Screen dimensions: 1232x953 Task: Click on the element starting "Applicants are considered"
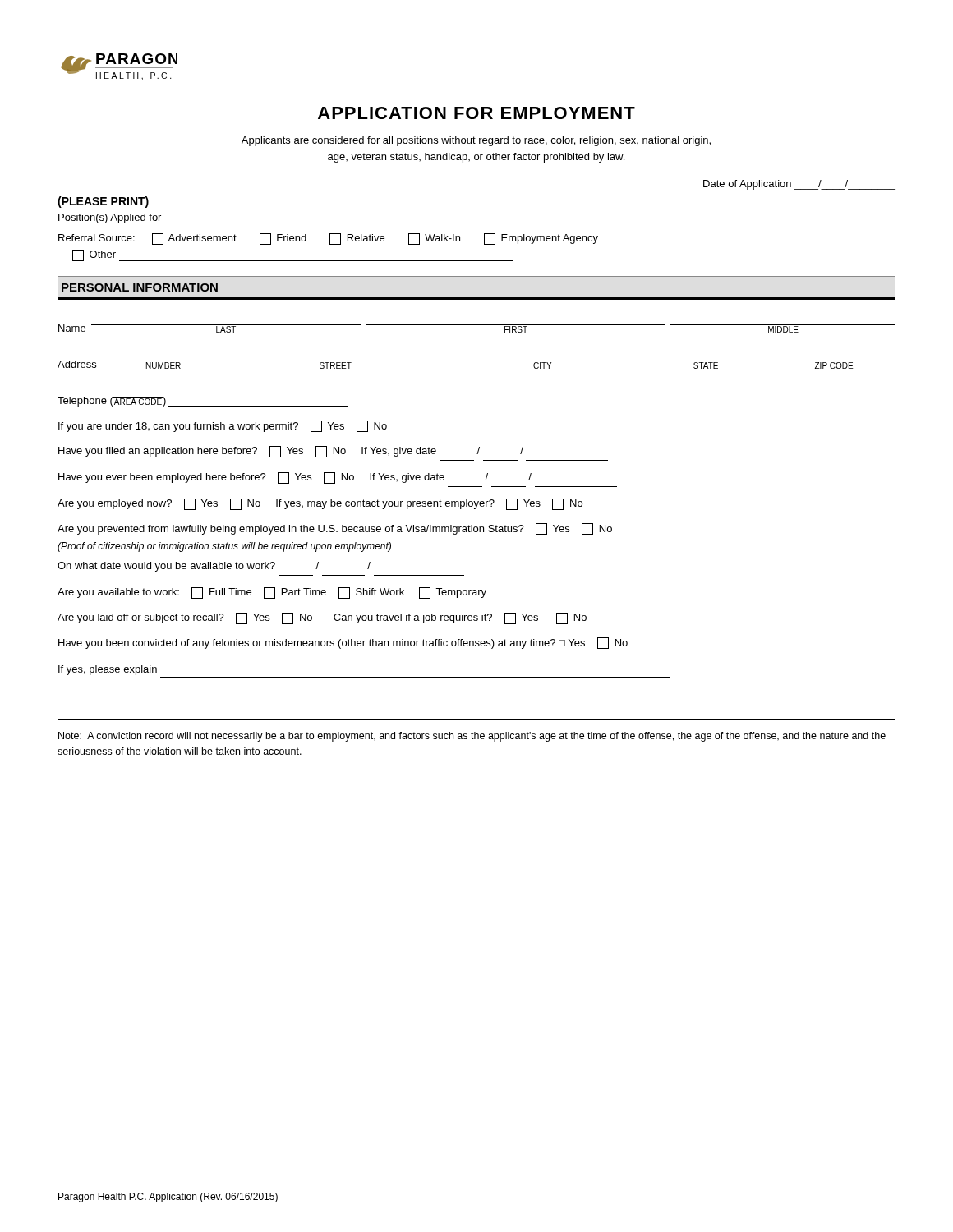(x=476, y=148)
